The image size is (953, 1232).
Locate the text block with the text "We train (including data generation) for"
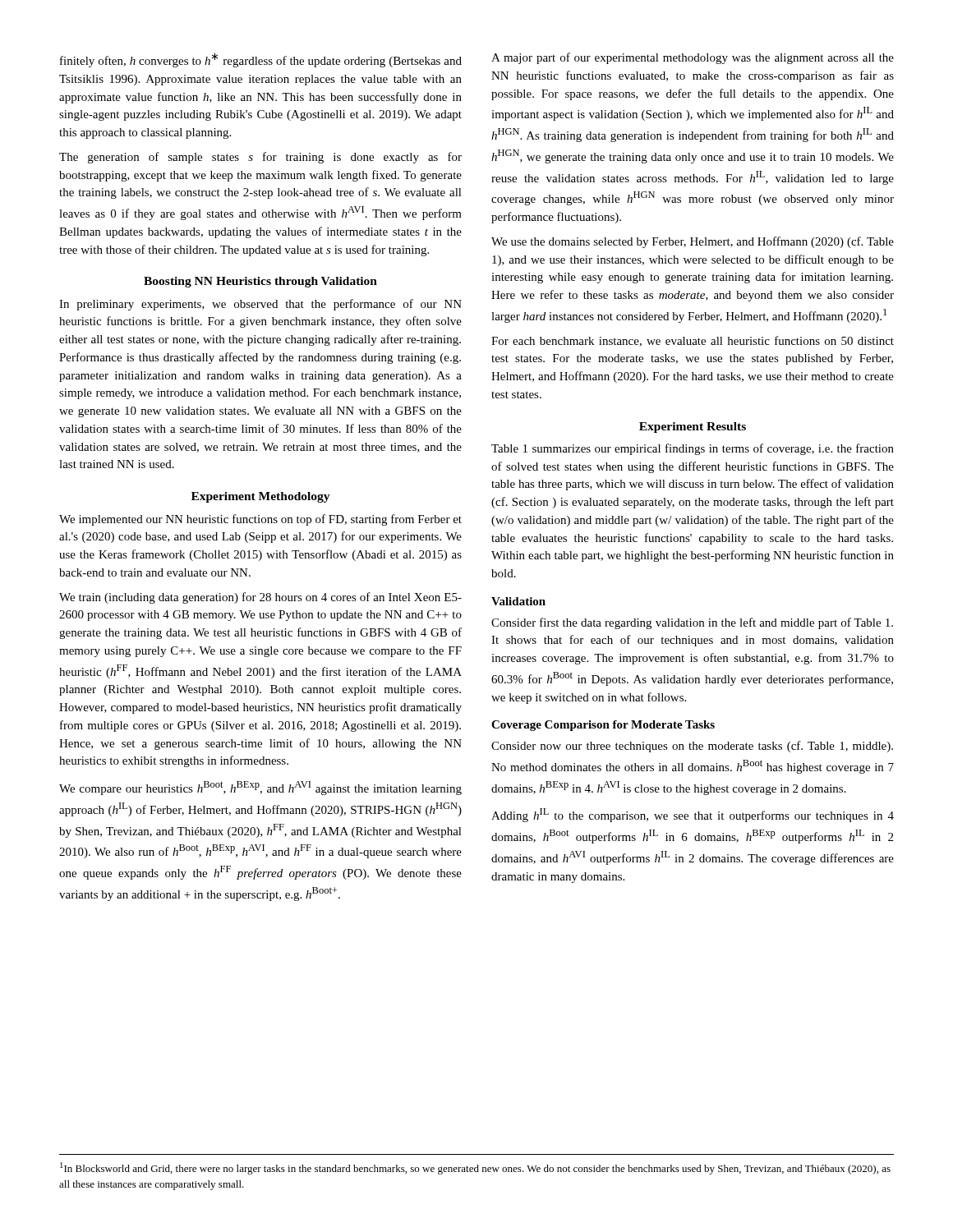[x=260, y=680]
